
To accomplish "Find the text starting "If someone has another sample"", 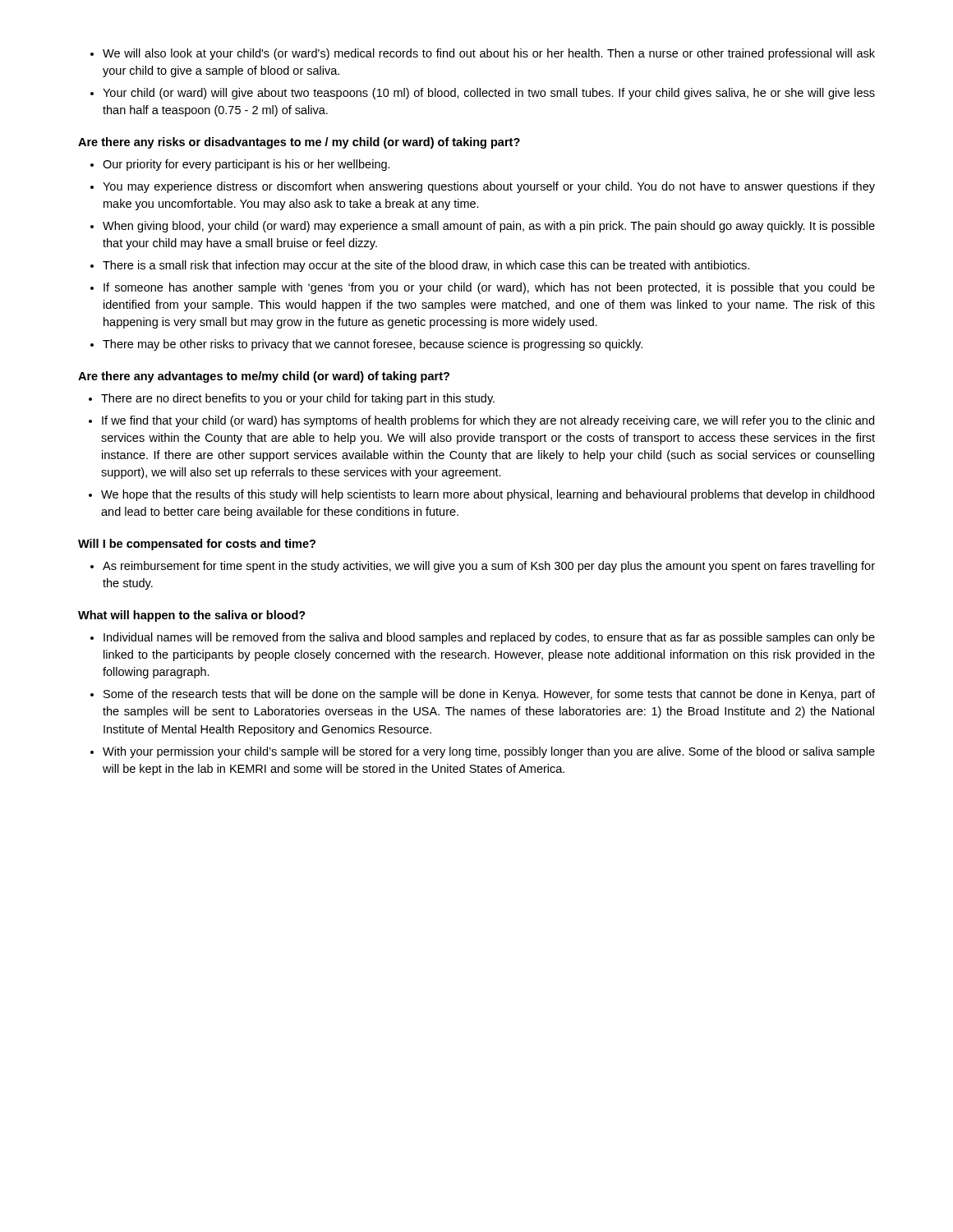I will (x=489, y=305).
